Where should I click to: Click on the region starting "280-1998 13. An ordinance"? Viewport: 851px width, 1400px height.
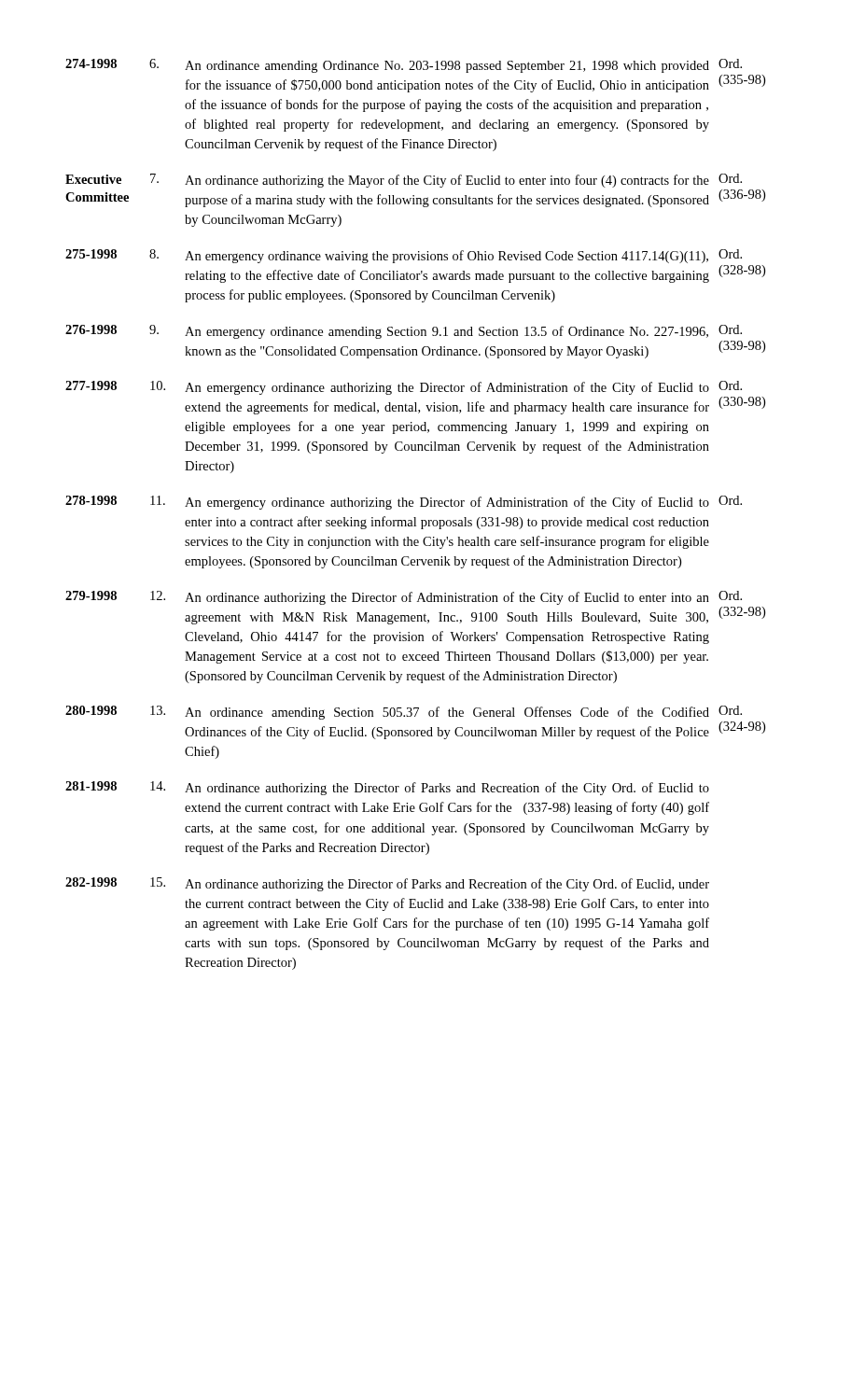coord(426,733)
